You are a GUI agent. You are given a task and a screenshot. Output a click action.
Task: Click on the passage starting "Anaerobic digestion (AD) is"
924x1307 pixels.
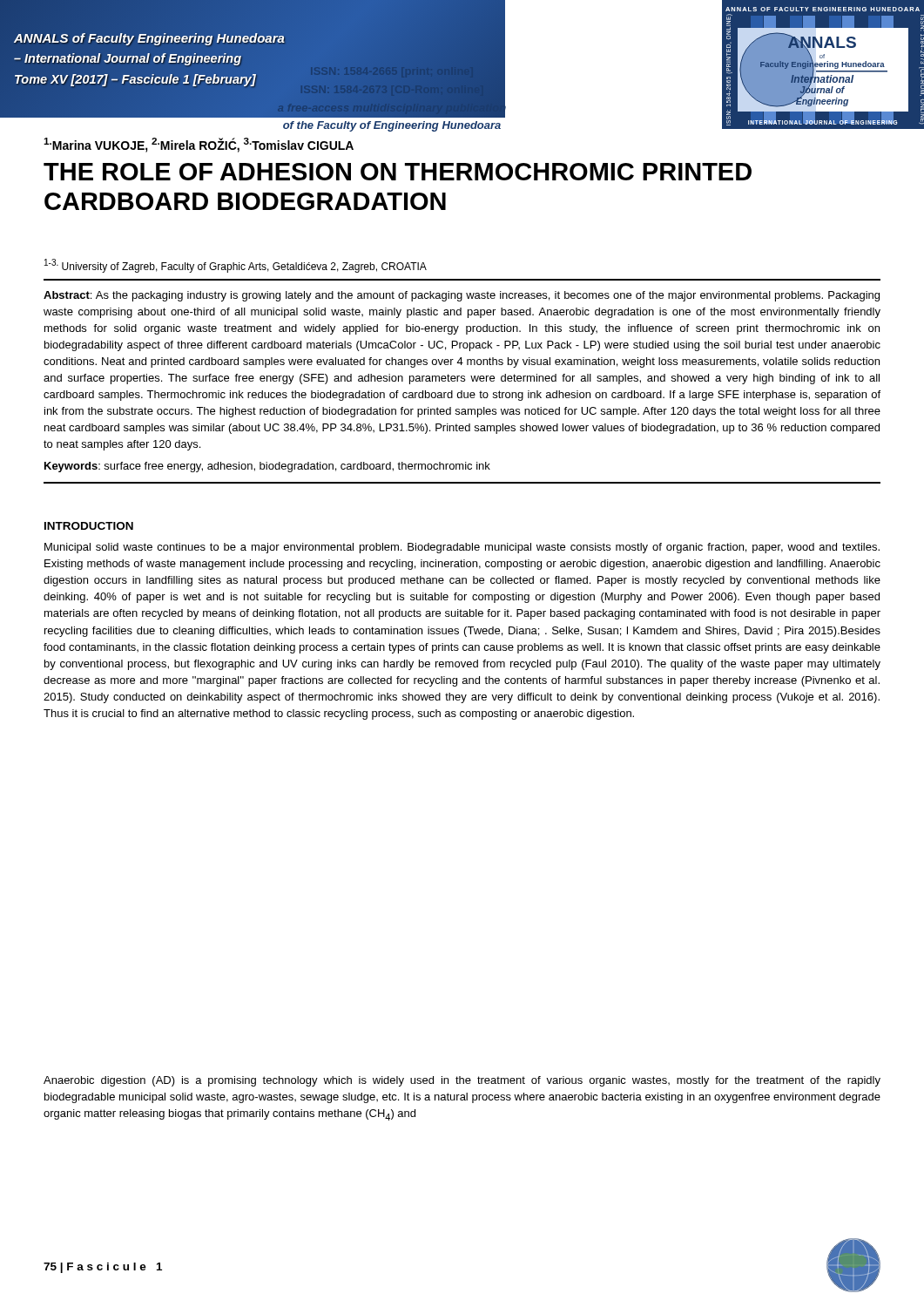[462, 1098]
